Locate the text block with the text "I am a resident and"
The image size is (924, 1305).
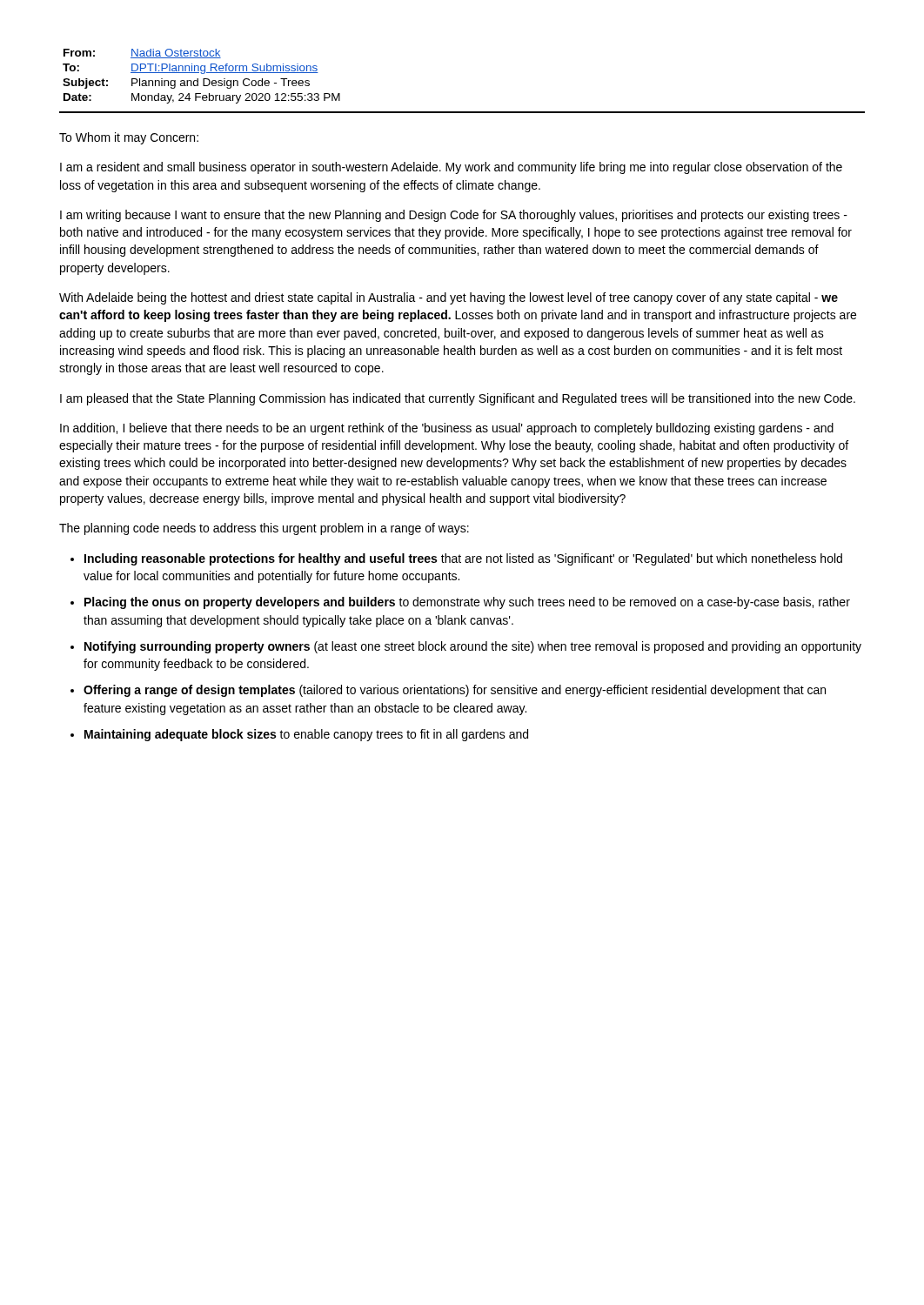click(451, 176)
